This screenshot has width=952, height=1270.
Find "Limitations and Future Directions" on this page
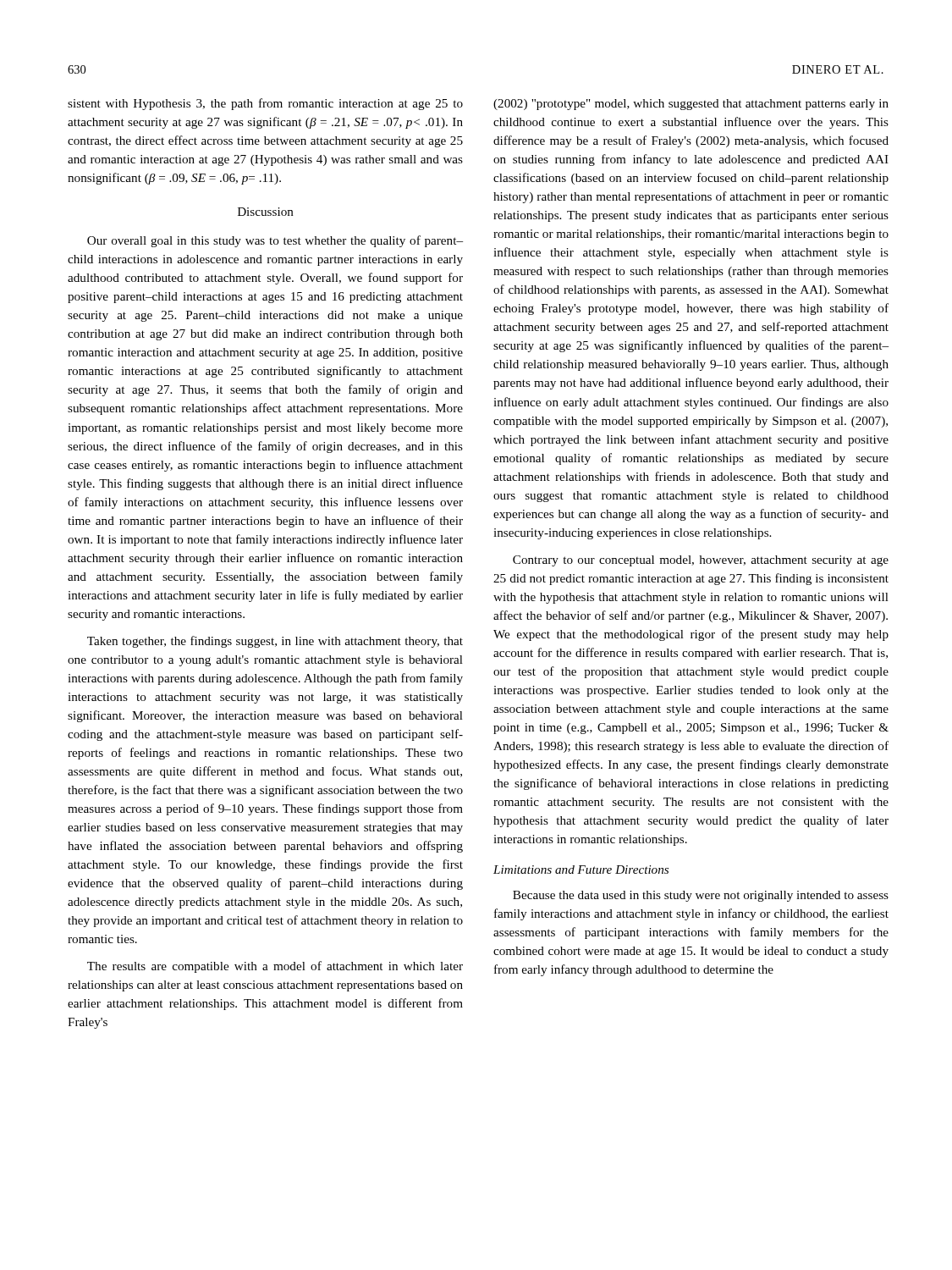[x=581, y=869]
